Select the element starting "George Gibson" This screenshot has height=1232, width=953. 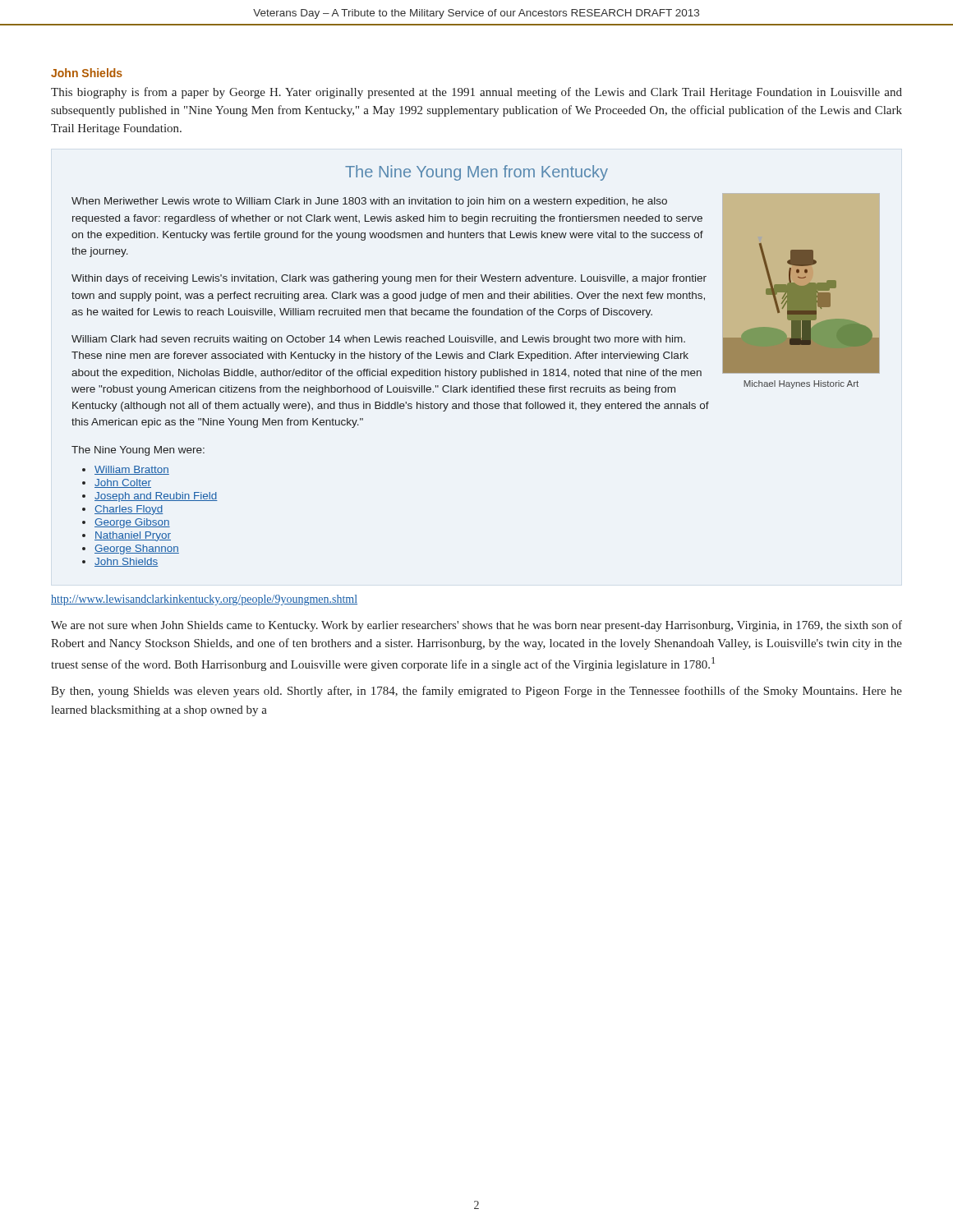tap(132, 522)
